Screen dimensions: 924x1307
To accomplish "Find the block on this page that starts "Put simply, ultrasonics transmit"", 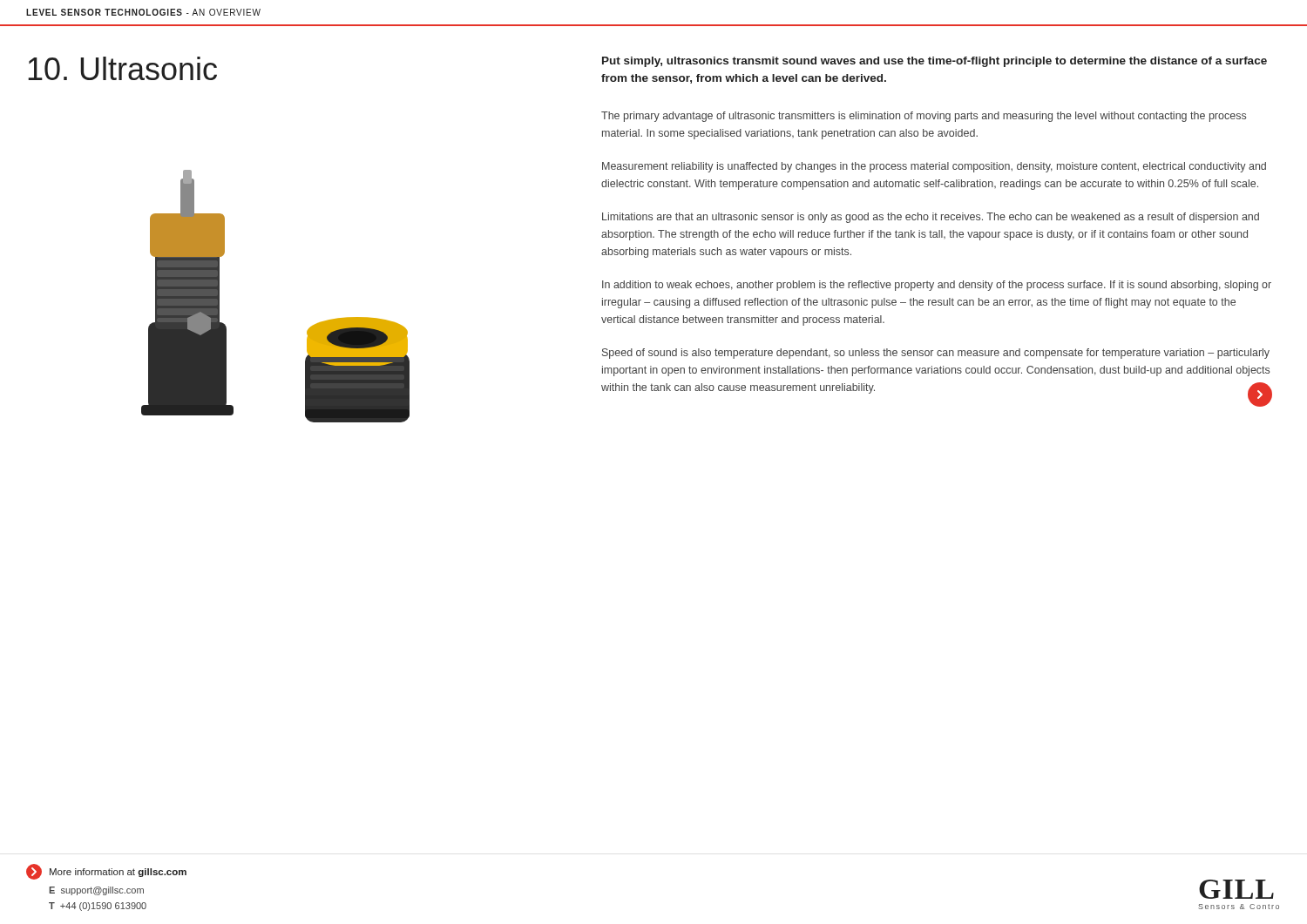I will pos(934,69).
